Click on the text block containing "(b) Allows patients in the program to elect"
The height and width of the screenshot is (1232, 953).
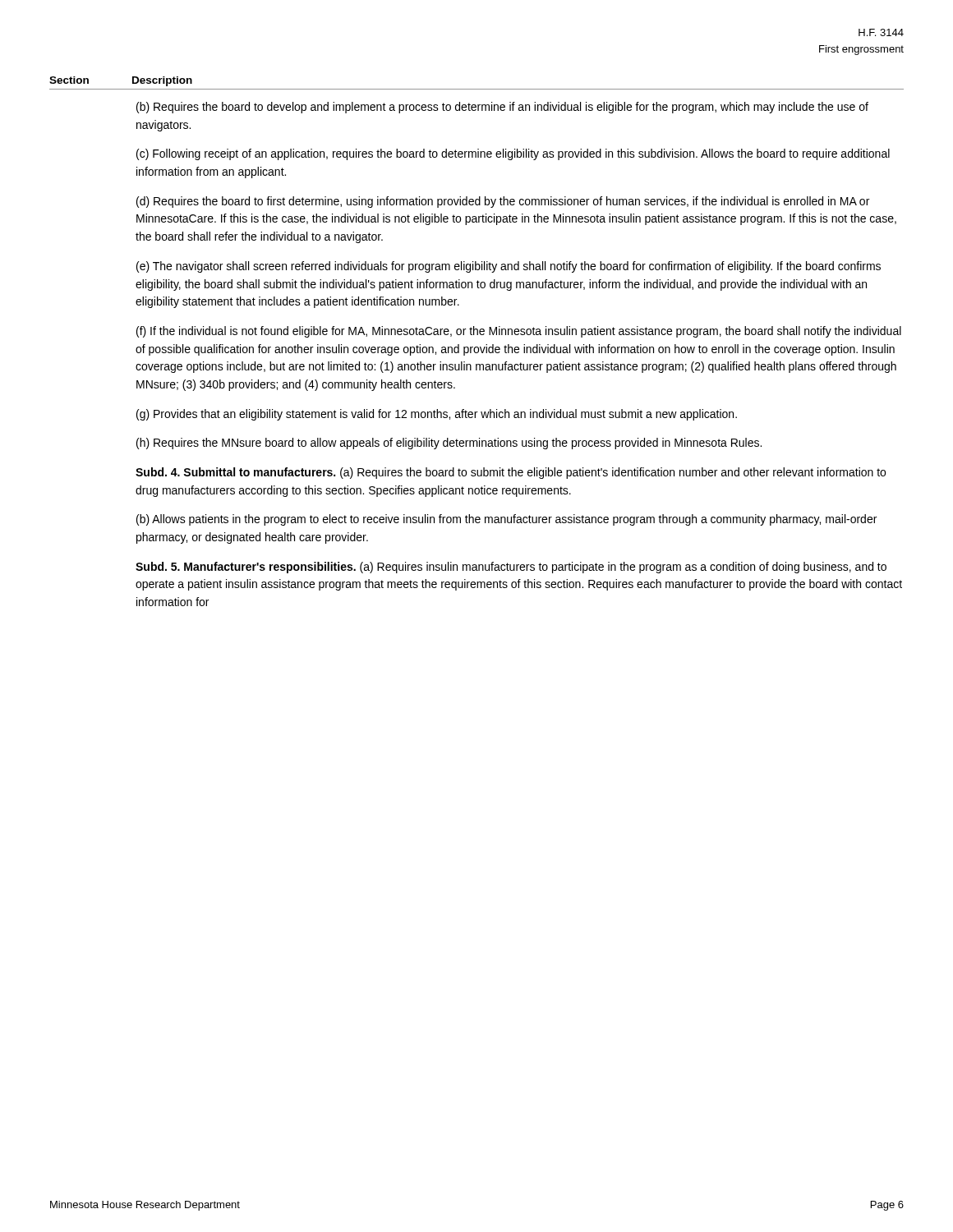pyautogui.click(x=506, y=528)
